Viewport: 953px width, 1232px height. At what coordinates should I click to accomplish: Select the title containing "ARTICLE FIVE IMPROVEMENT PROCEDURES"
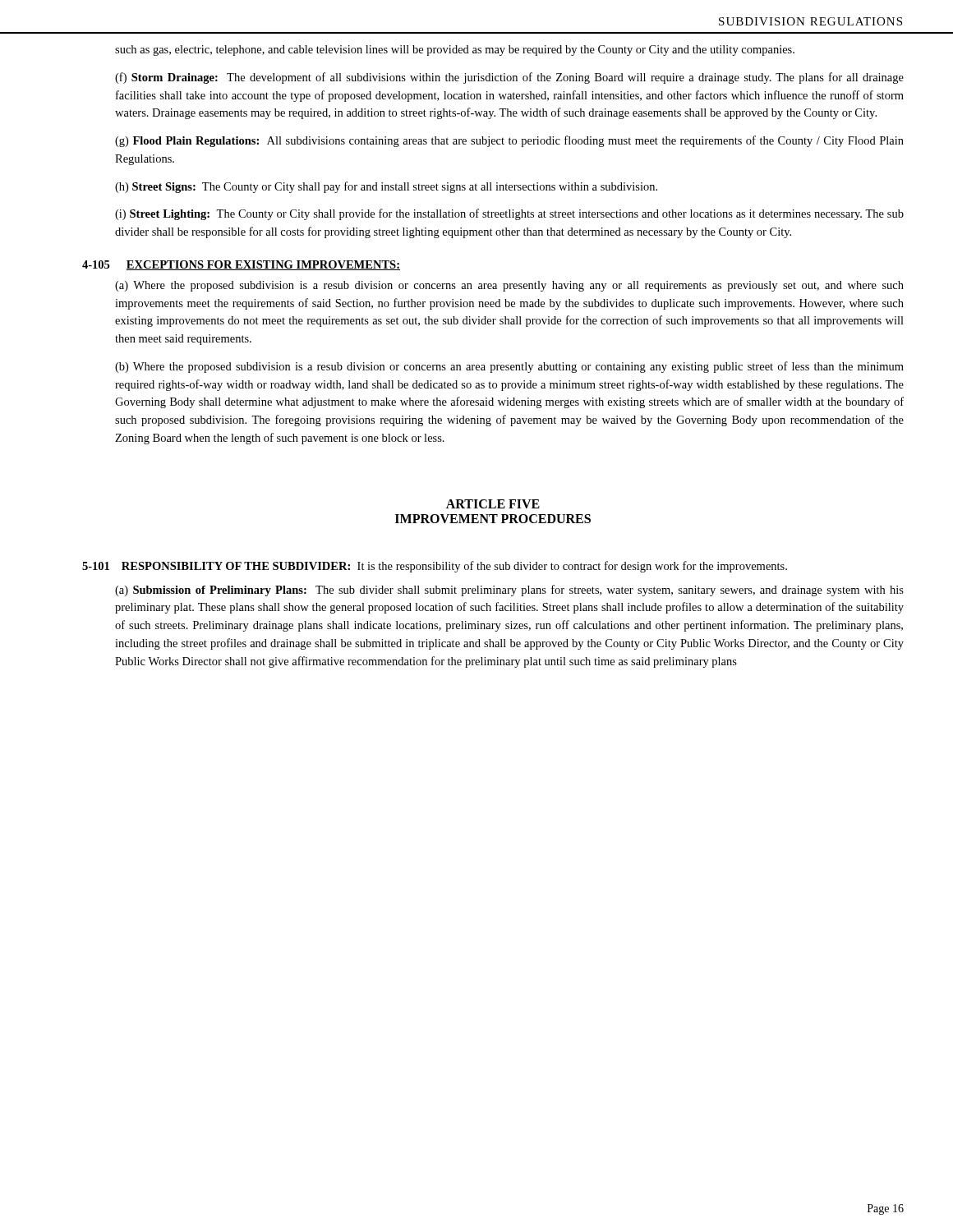pyautogui.click(x=493, y=511)
